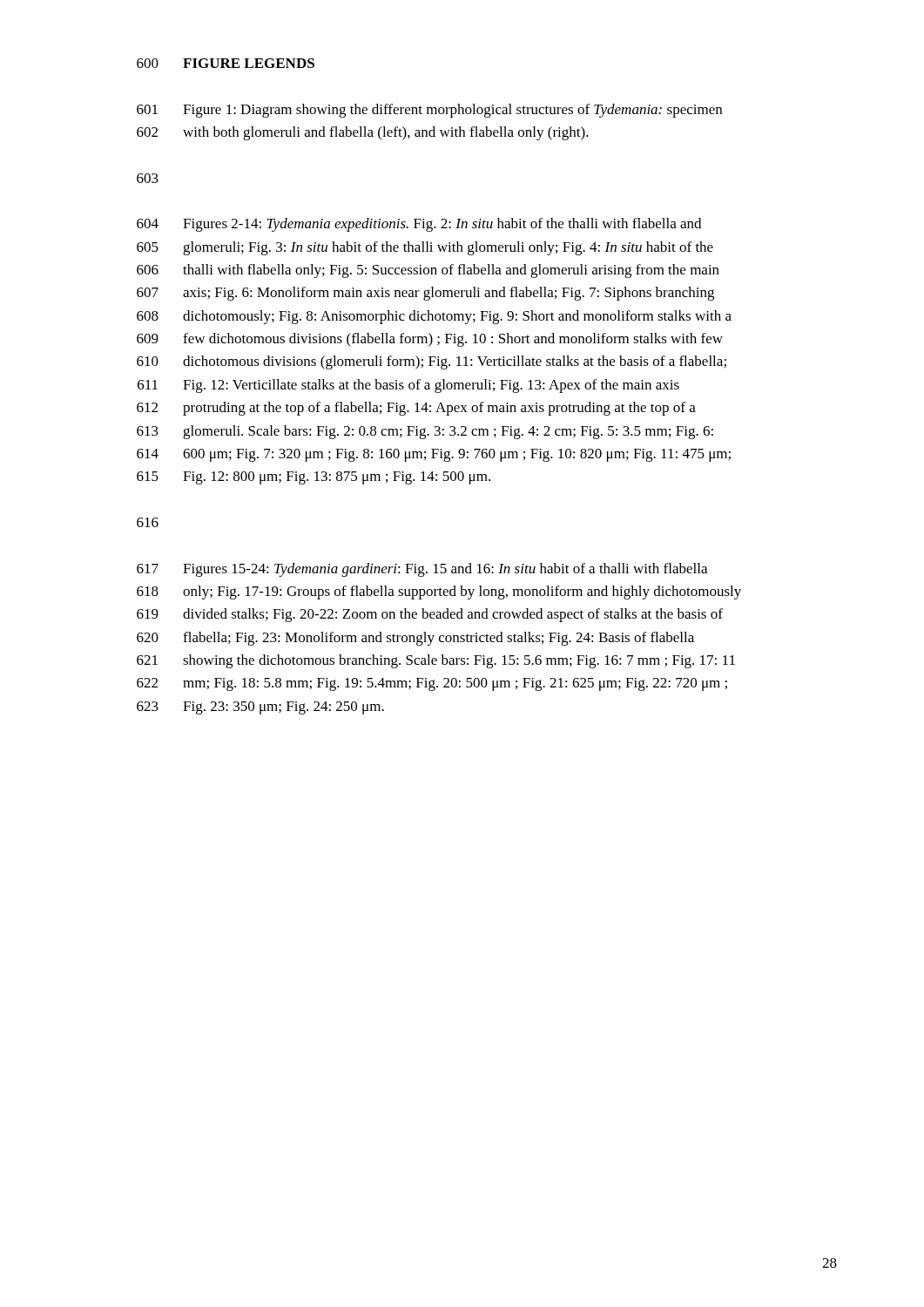924x1307 pixels.
Task: Locate the element starting "600 FIGURE LEGENDS"
Action: [x=226, y=63]
